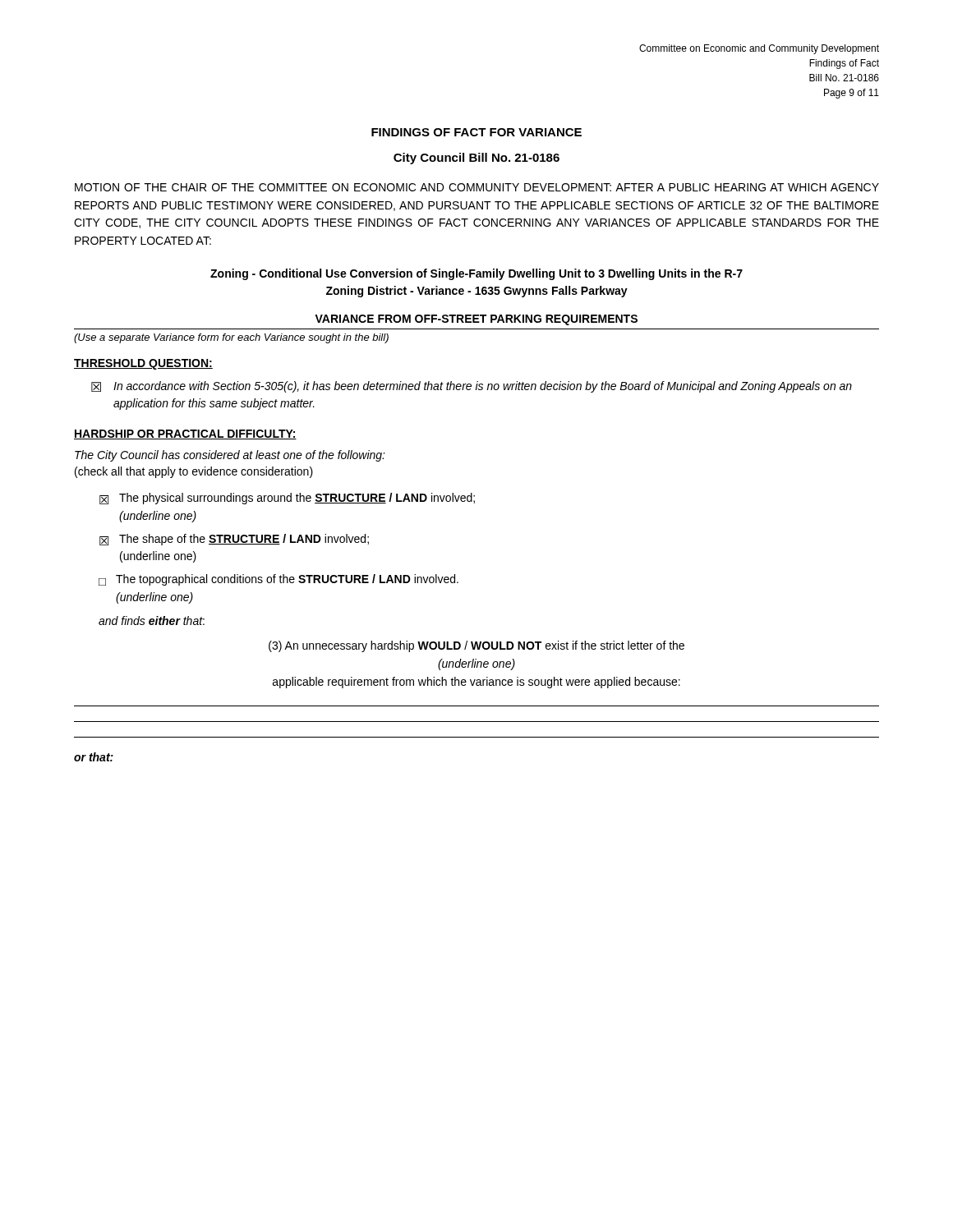Point to "FINDINGS OF FACT FOR VARIANCE"
This screenshot has height=1232, width=953.
click(x=476, y=132)
